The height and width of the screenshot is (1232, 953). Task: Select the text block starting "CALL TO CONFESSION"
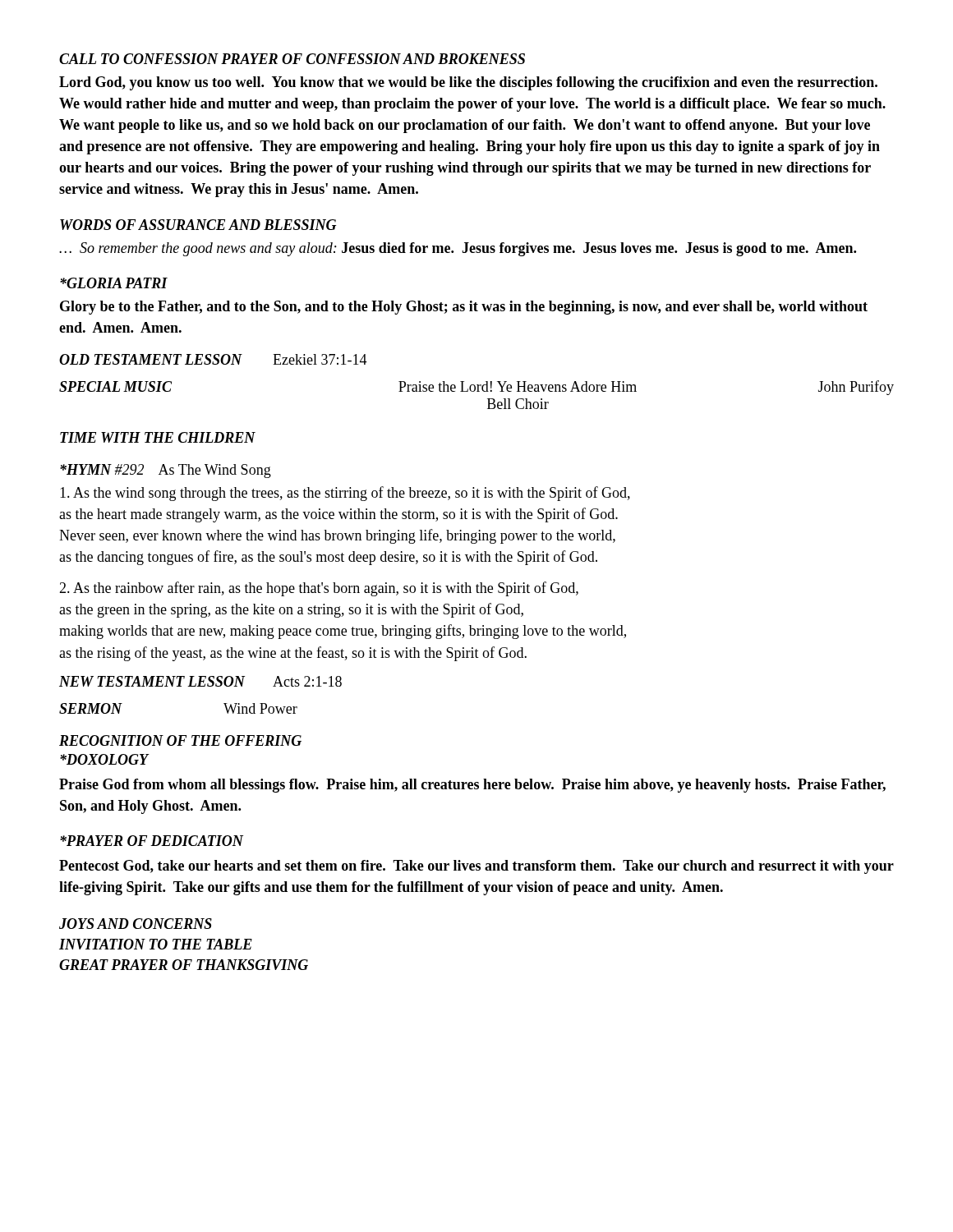(138, 59)
